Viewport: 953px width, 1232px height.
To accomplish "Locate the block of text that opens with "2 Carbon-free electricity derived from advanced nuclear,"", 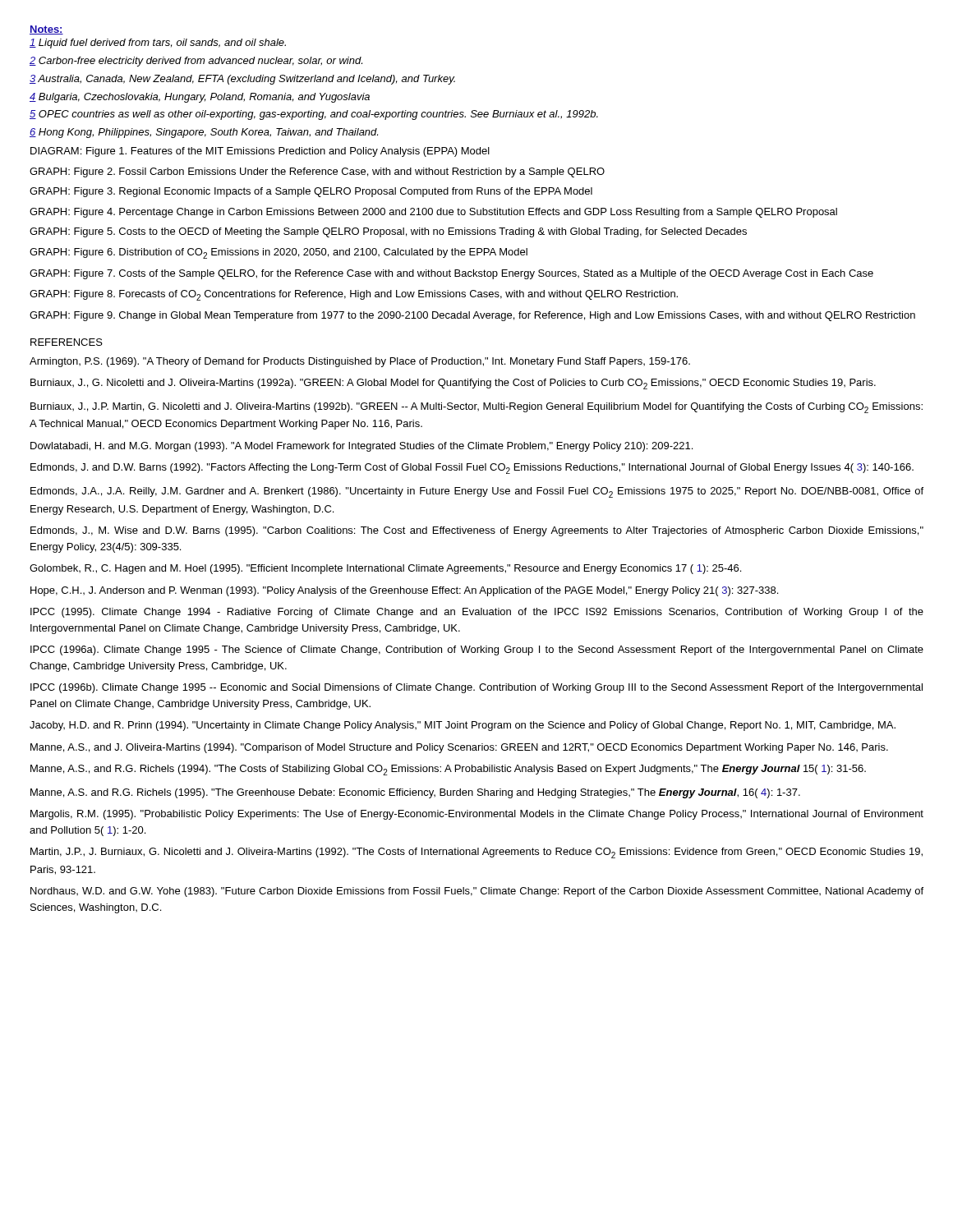I will coord(197,60).
